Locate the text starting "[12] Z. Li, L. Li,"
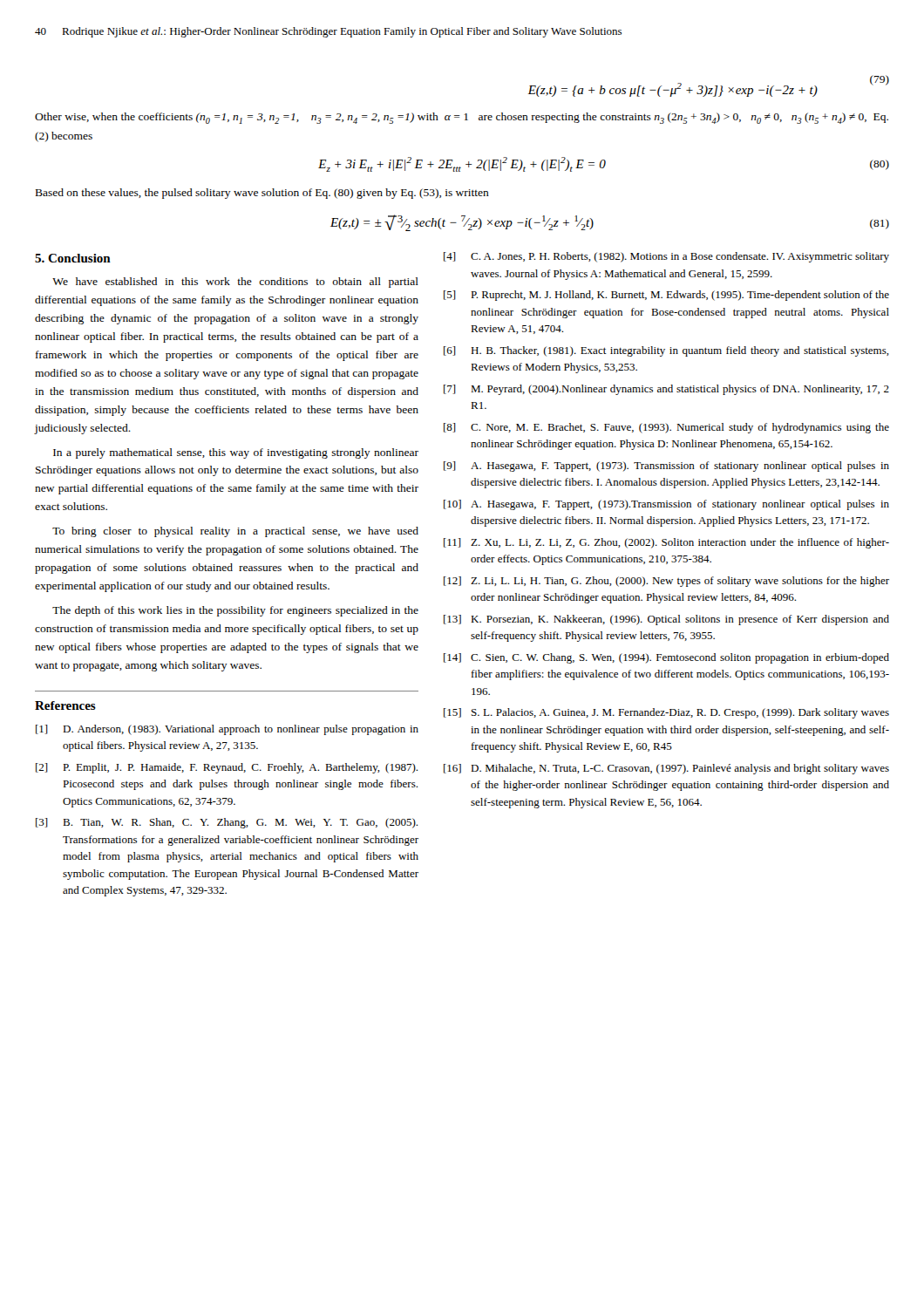Viewport: 924px width, 1308px height. click(666, 589)
